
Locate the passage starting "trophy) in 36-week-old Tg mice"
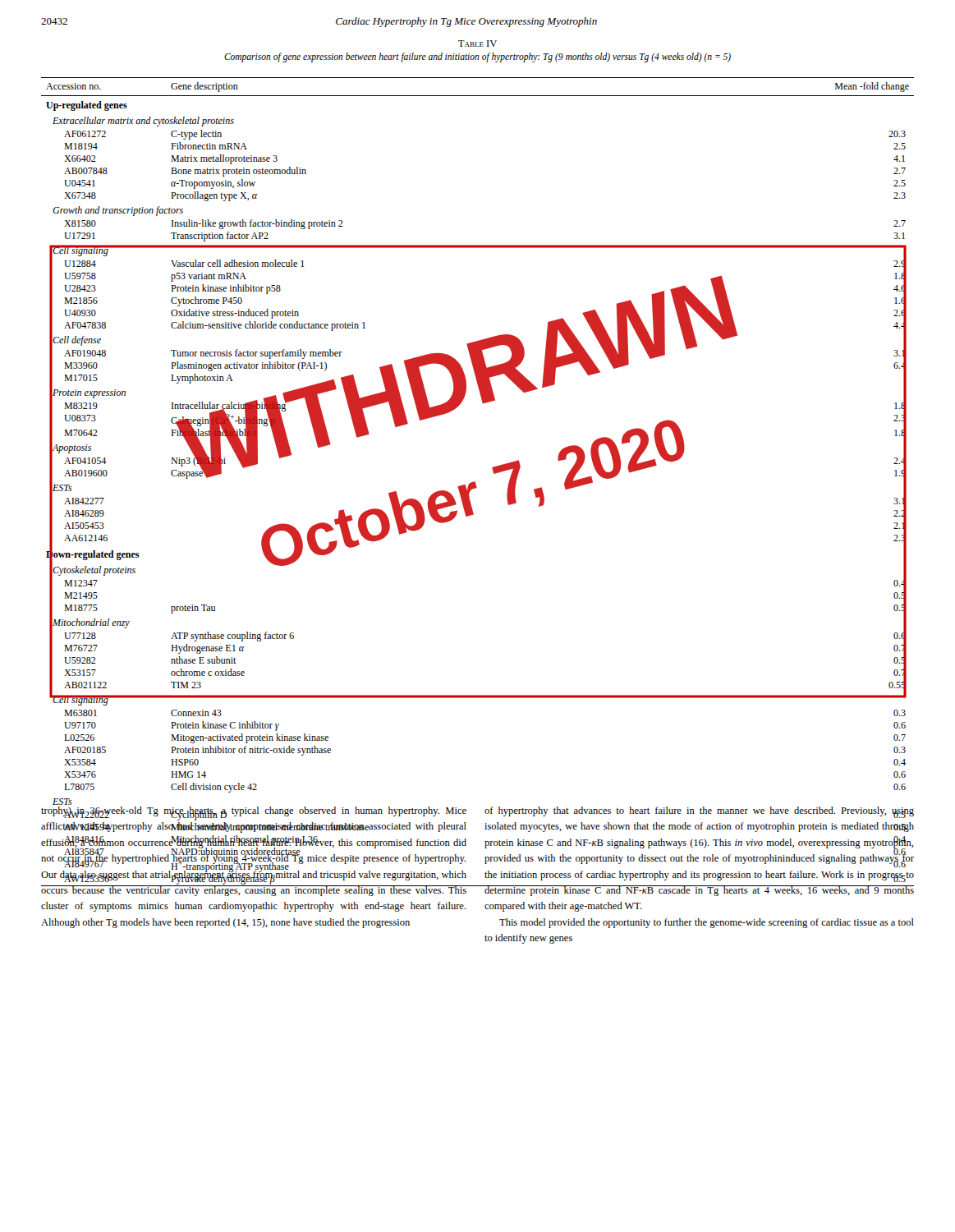(254, 867)
